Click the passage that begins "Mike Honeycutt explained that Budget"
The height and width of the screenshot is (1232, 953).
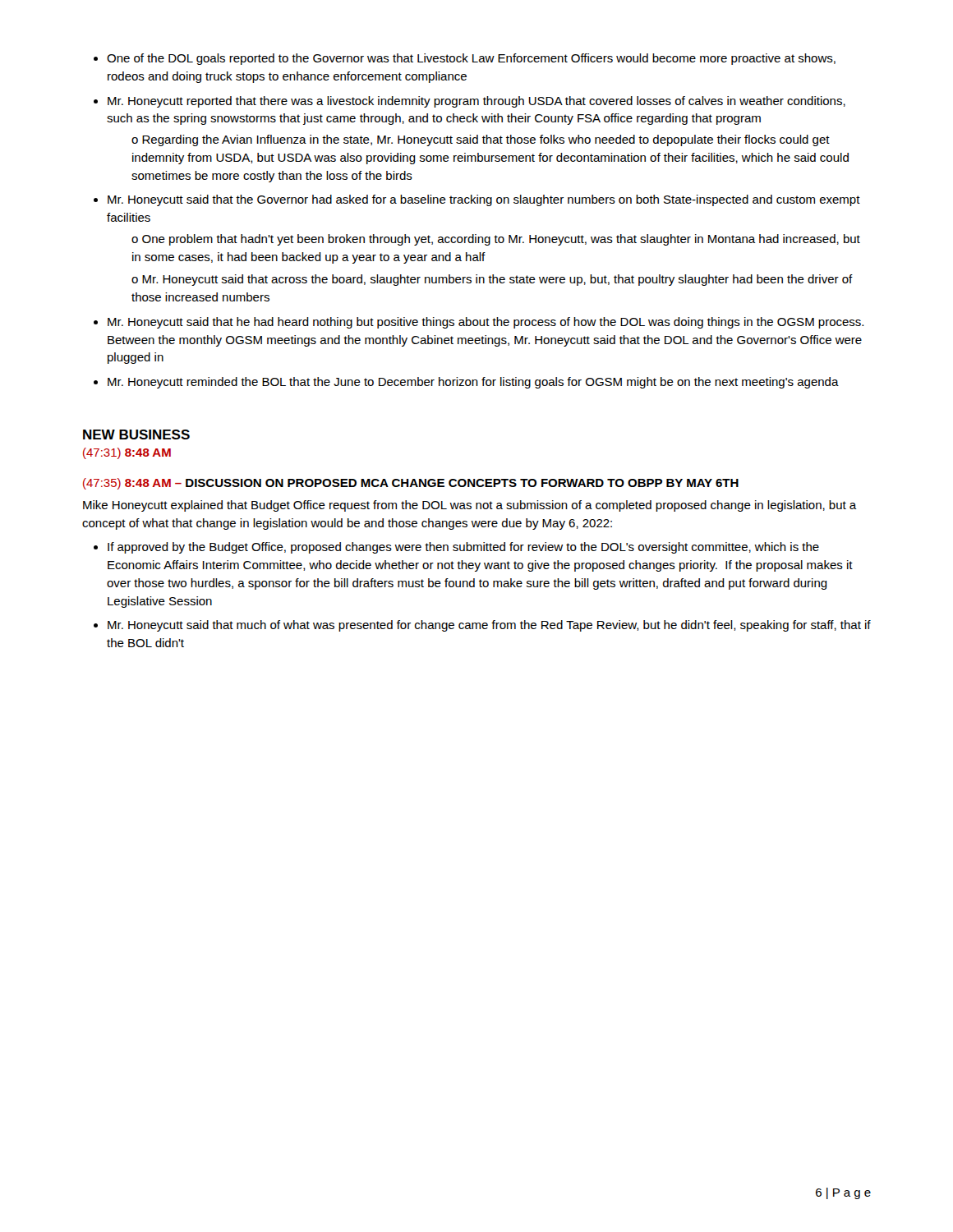click(x=469, y=513)
